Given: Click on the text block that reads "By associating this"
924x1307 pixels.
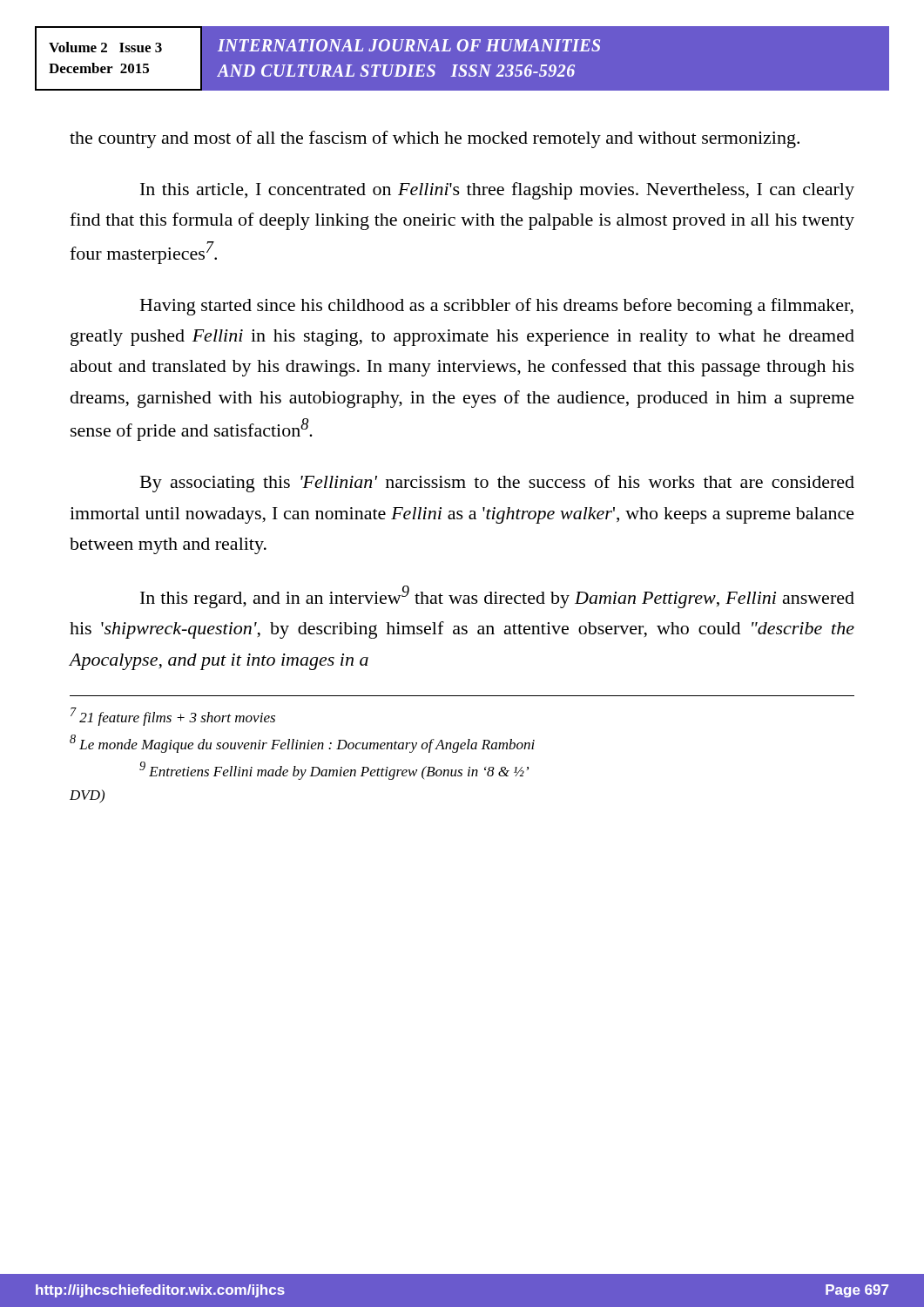Looking at the screenshot, I should 462,512.
